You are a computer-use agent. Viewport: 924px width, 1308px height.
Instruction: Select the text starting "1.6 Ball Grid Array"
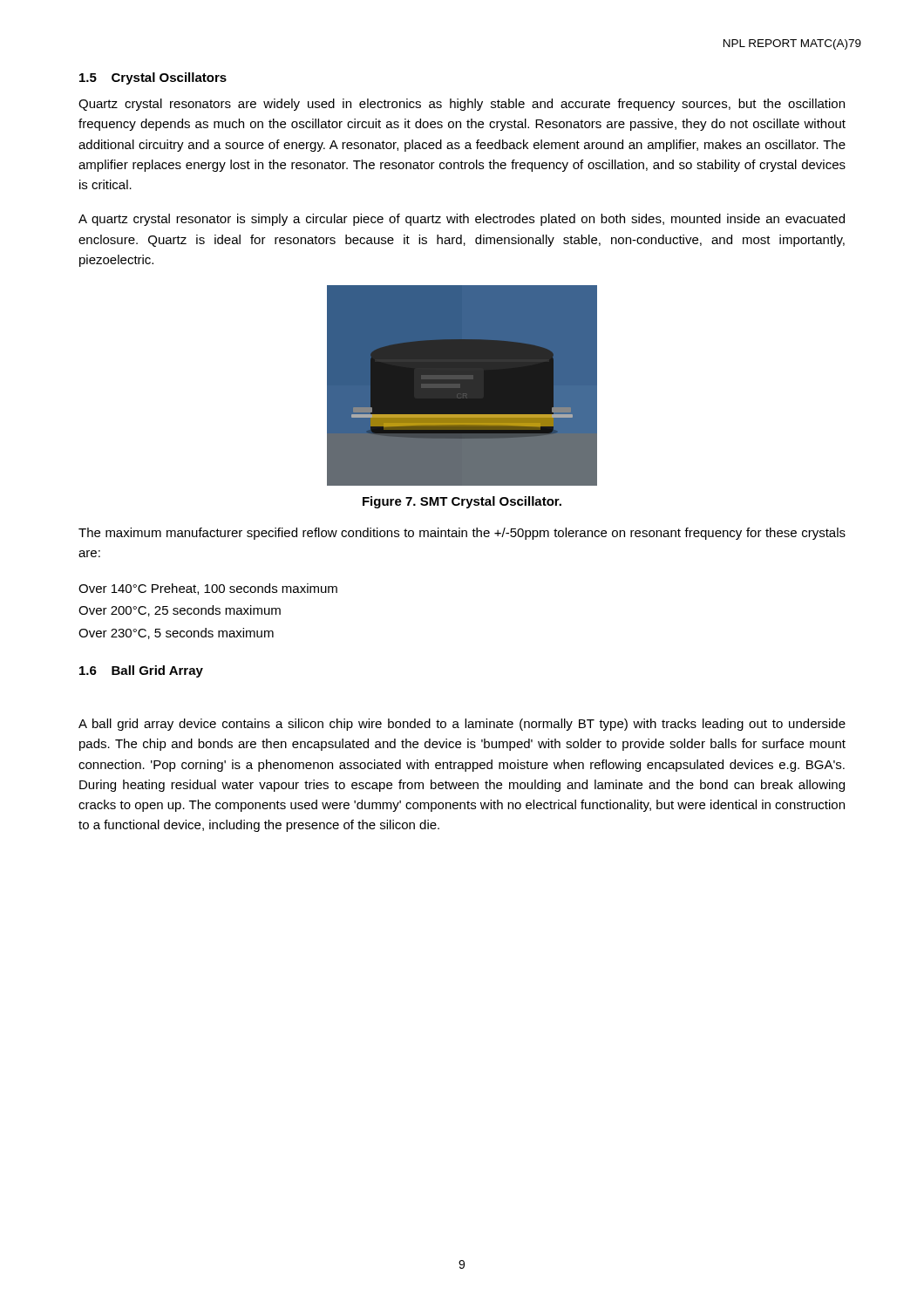[x=141, y=670]
